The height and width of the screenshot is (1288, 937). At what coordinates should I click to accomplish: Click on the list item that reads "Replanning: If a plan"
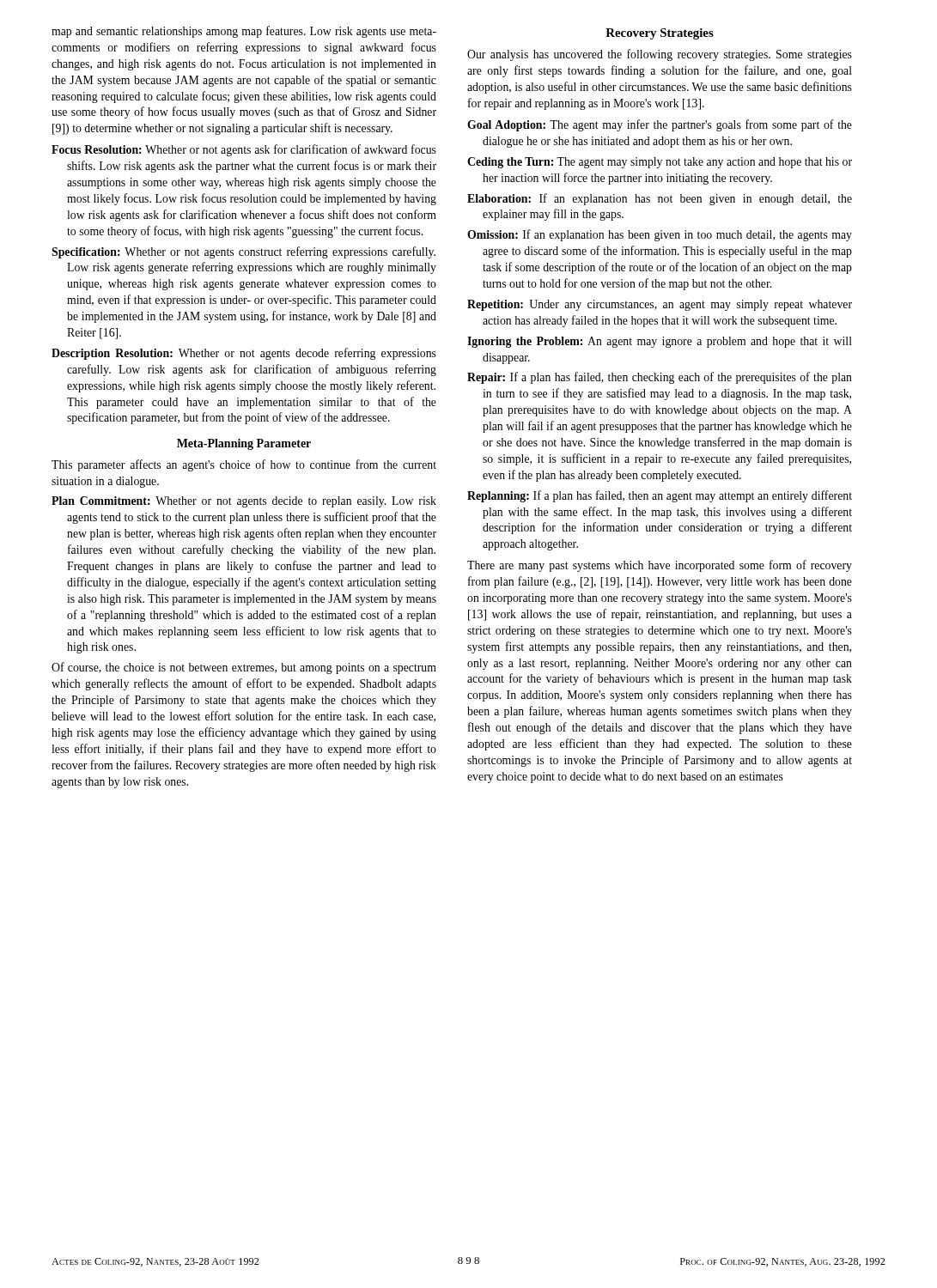(660, 520)
